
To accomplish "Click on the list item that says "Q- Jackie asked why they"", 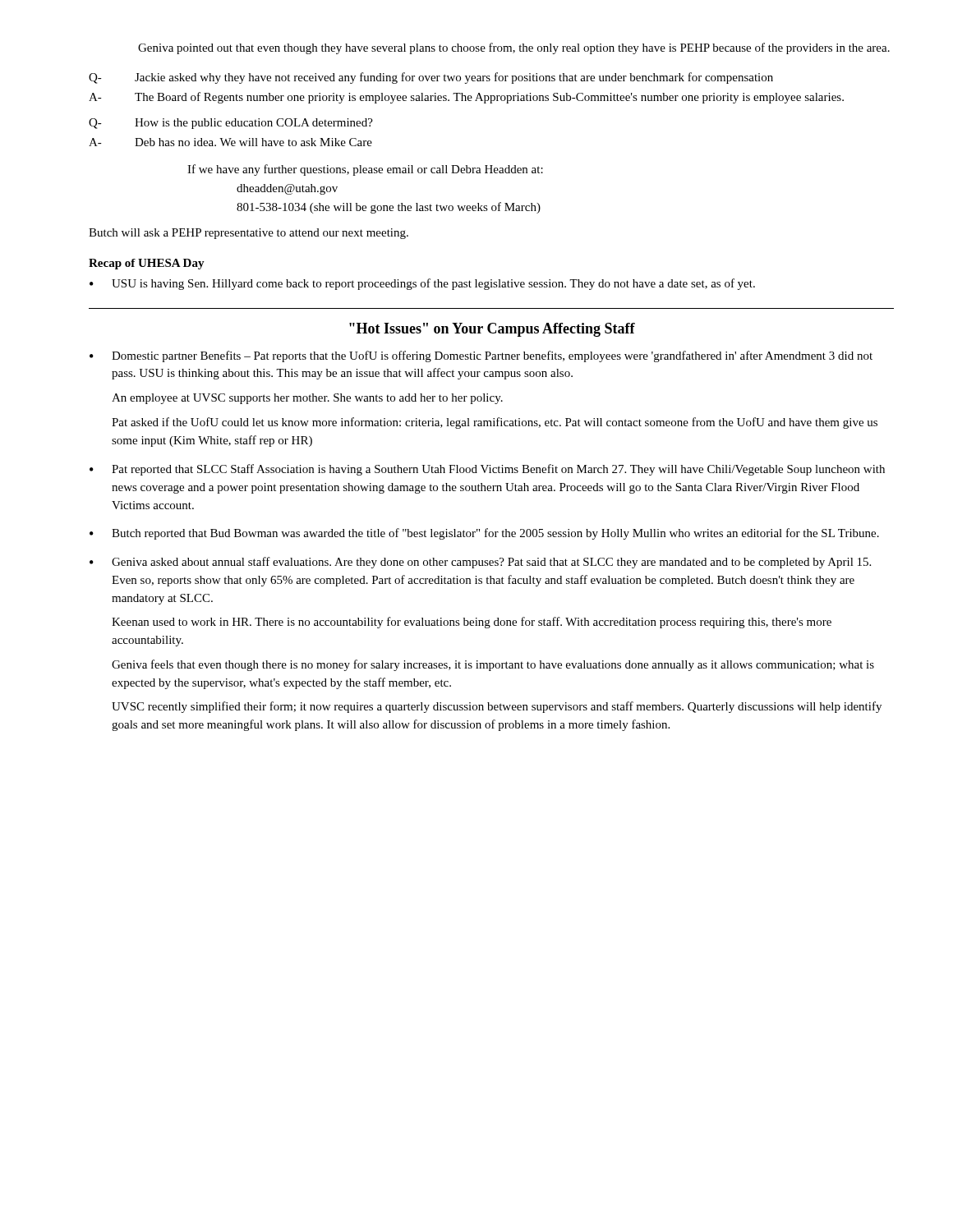I will coord(491,78).
